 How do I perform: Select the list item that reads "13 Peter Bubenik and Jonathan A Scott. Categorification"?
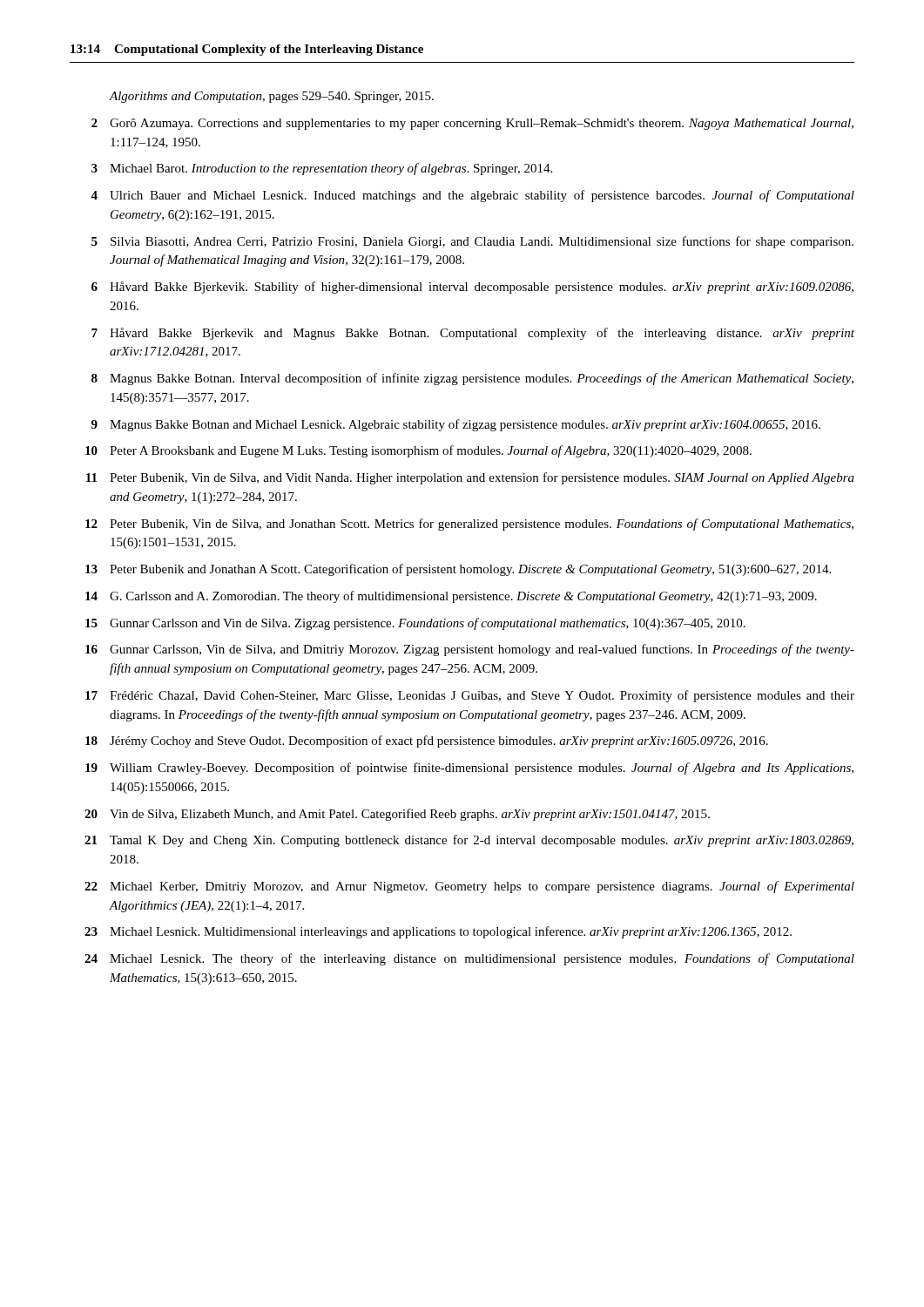point(462,570)
